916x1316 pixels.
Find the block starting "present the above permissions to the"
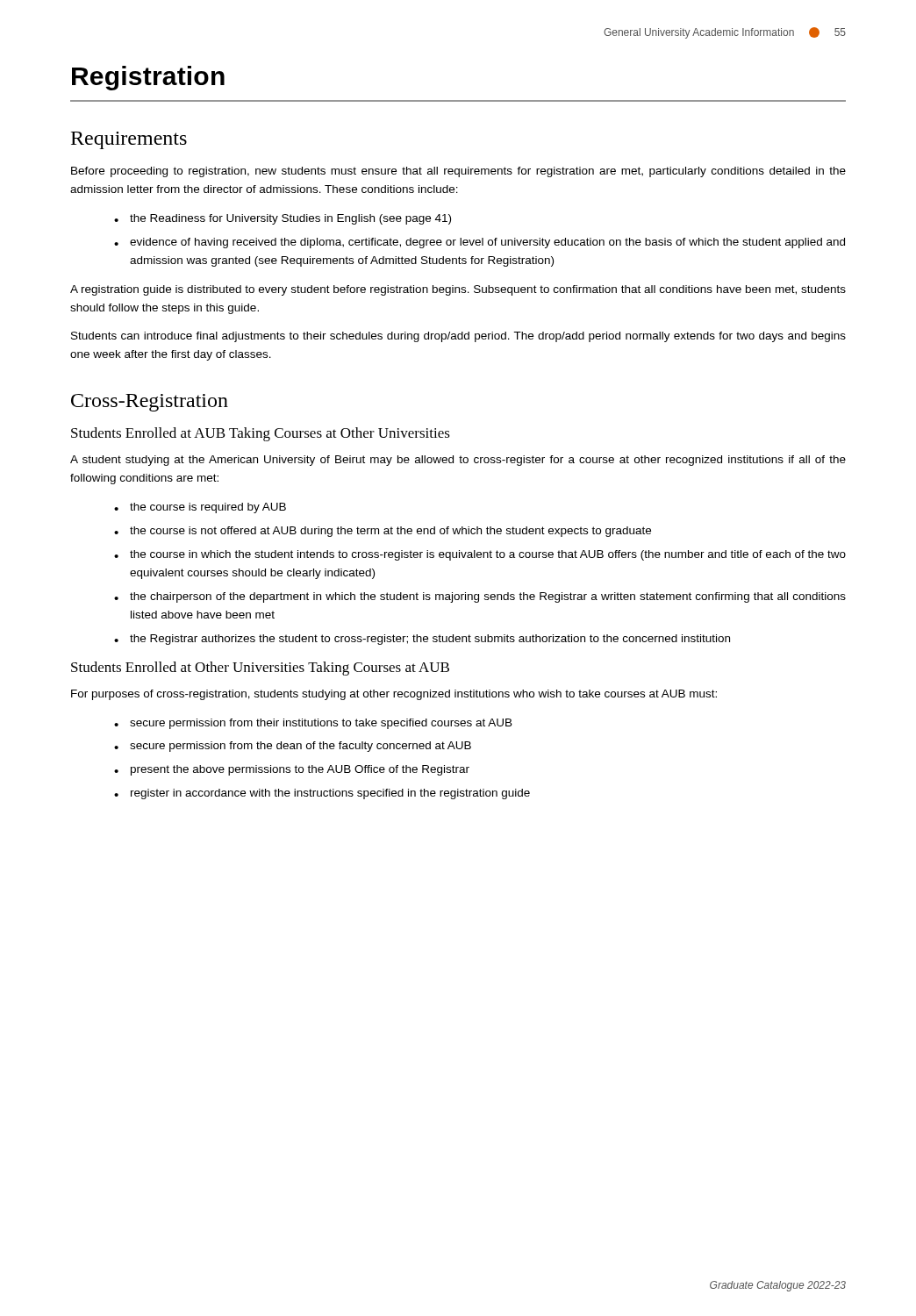pyautogui.click(x=300, y=769)
